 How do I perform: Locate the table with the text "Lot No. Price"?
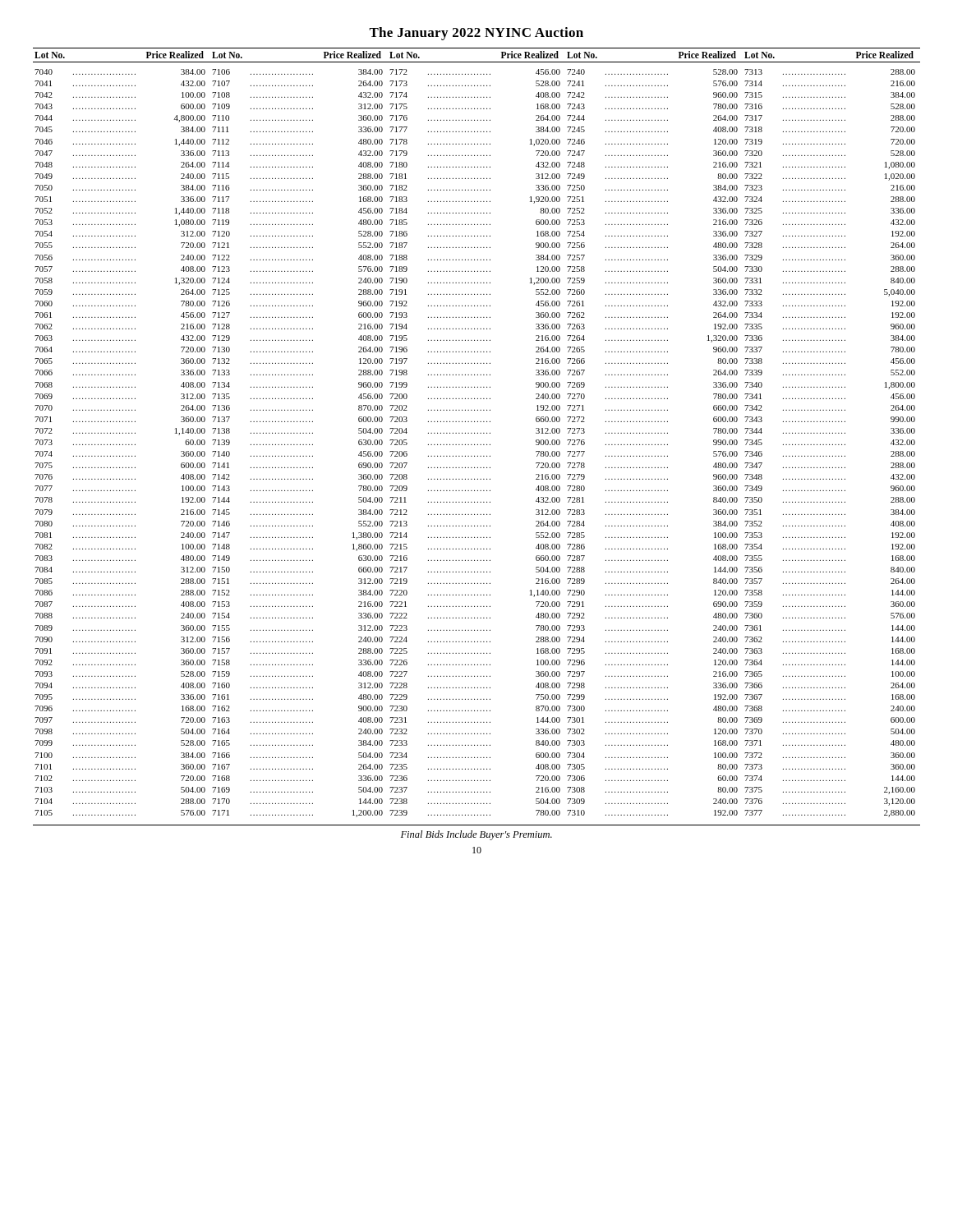coord(476,433)
